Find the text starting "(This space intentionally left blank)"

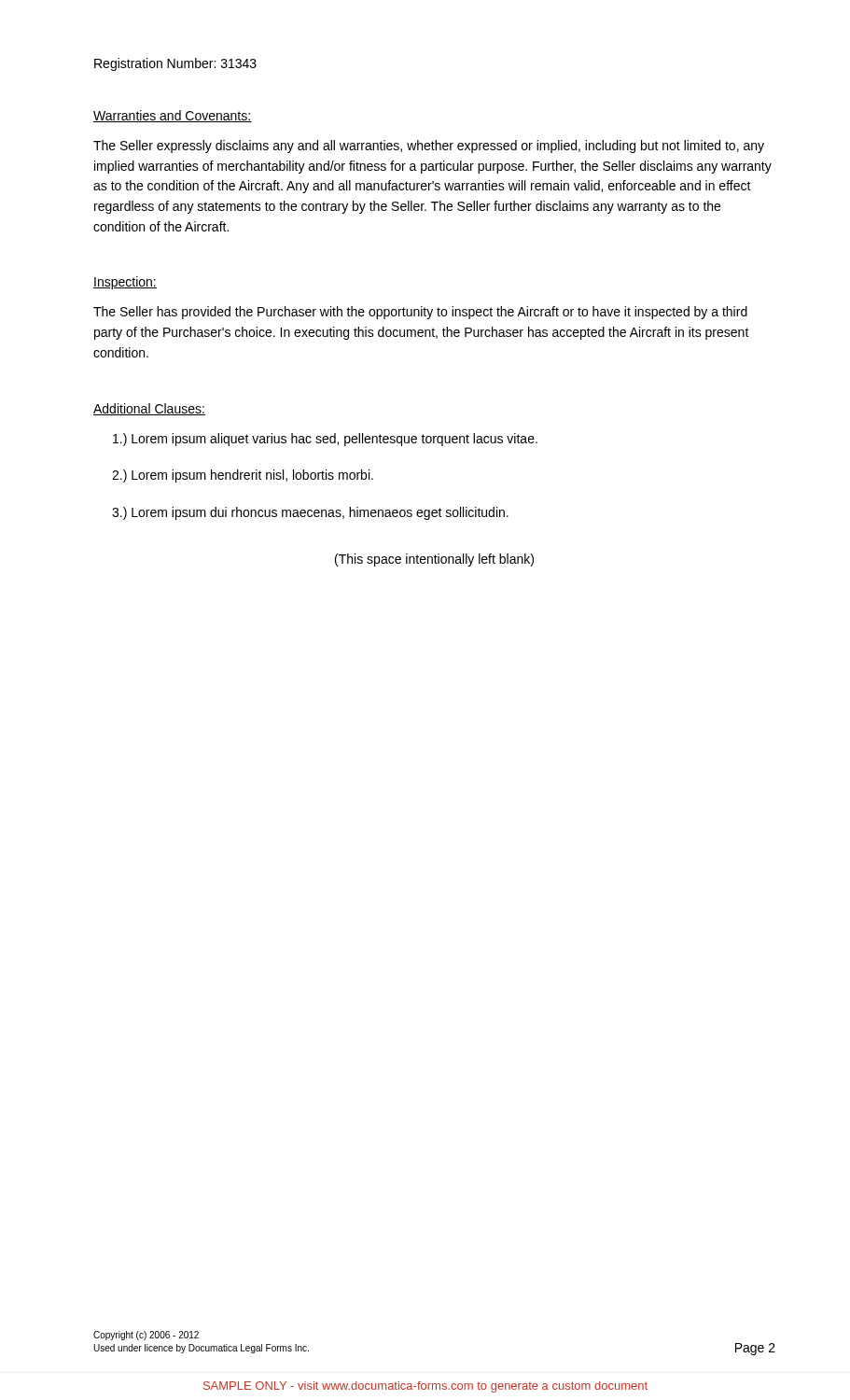[434, 559]
